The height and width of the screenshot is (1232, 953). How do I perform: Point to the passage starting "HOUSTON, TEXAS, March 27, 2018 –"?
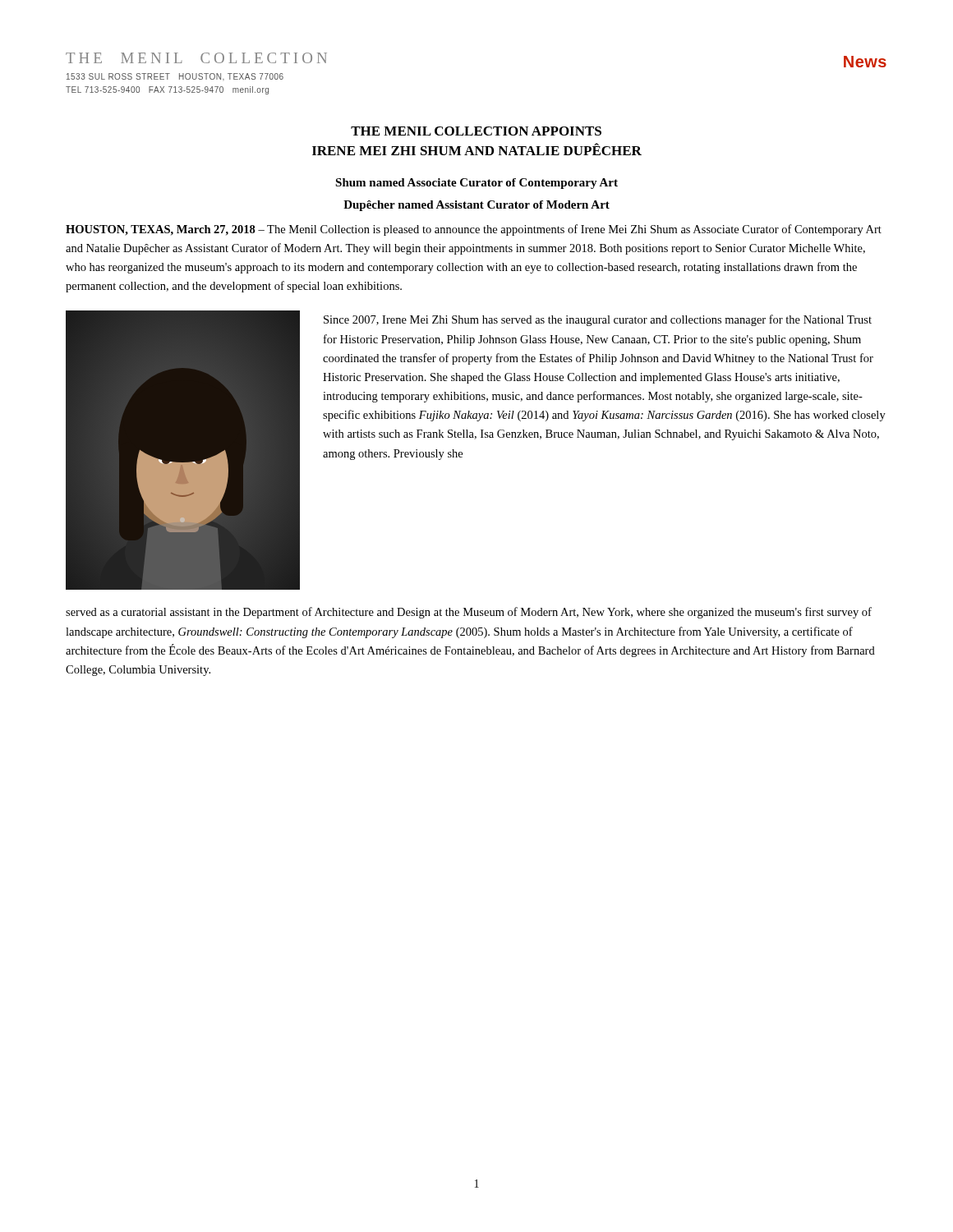(x=474, y=257)
